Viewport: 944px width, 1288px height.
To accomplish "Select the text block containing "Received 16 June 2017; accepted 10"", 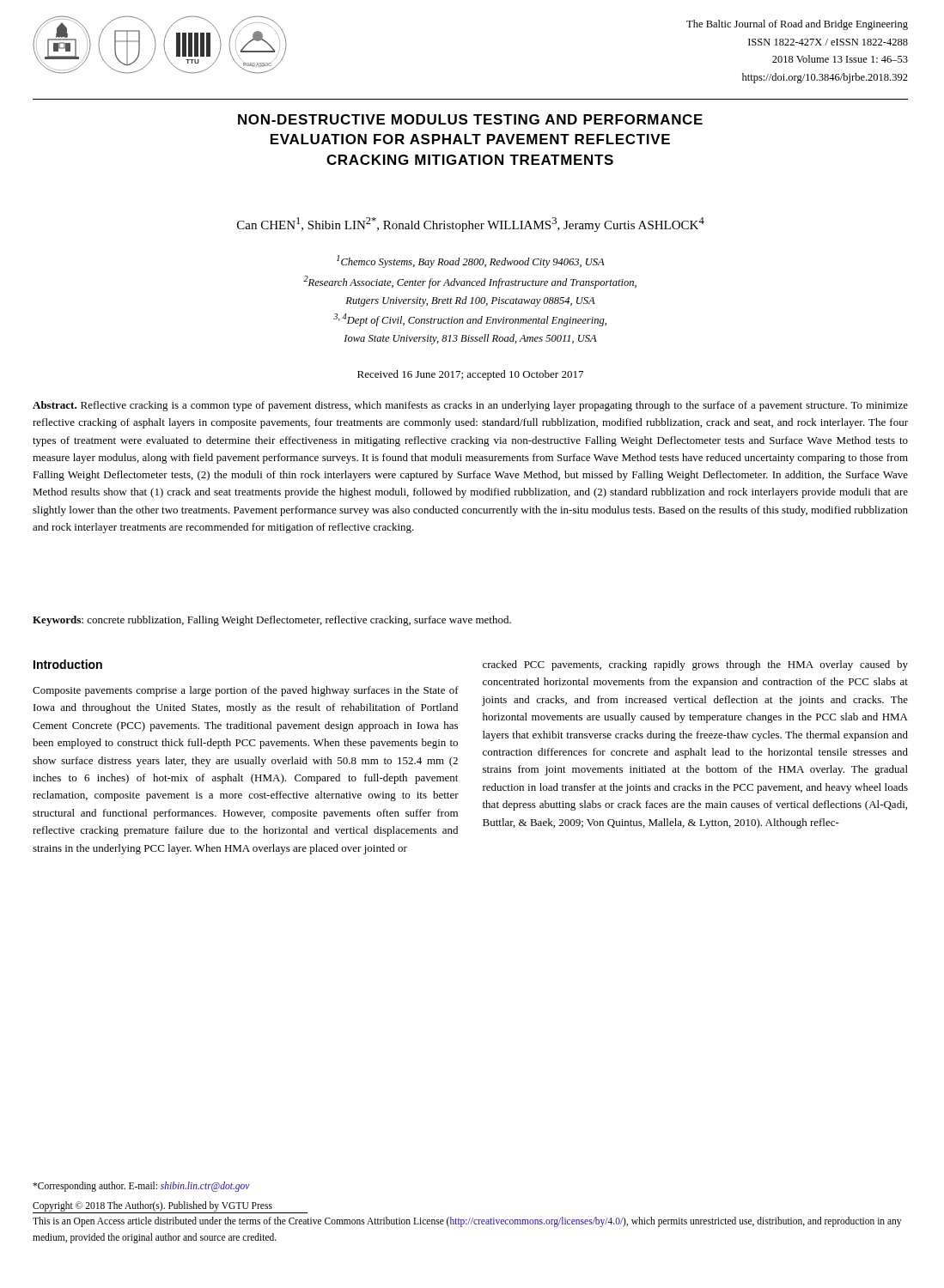I will [470, 374].
